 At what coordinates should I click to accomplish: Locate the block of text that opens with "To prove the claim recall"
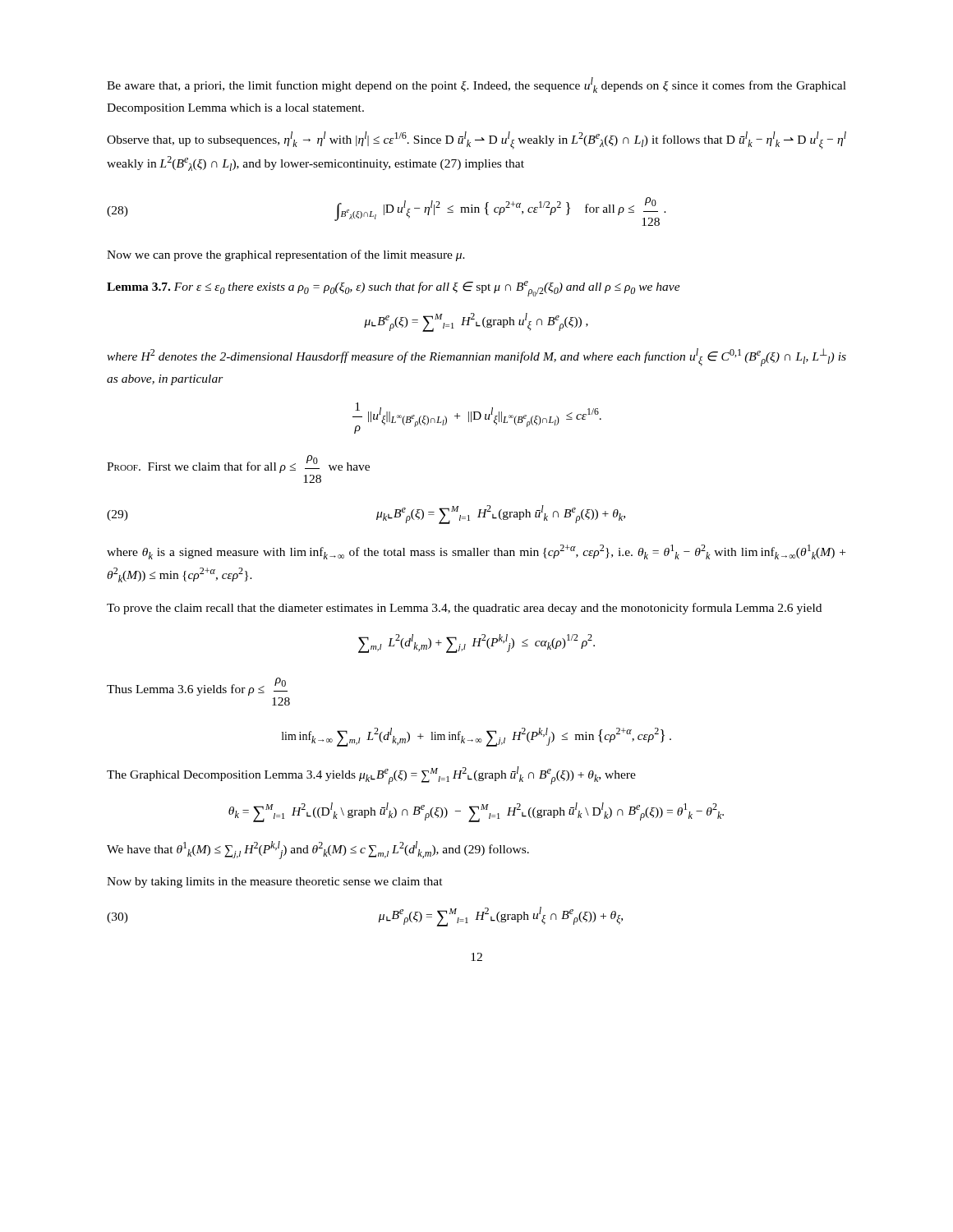click(476, 608)
